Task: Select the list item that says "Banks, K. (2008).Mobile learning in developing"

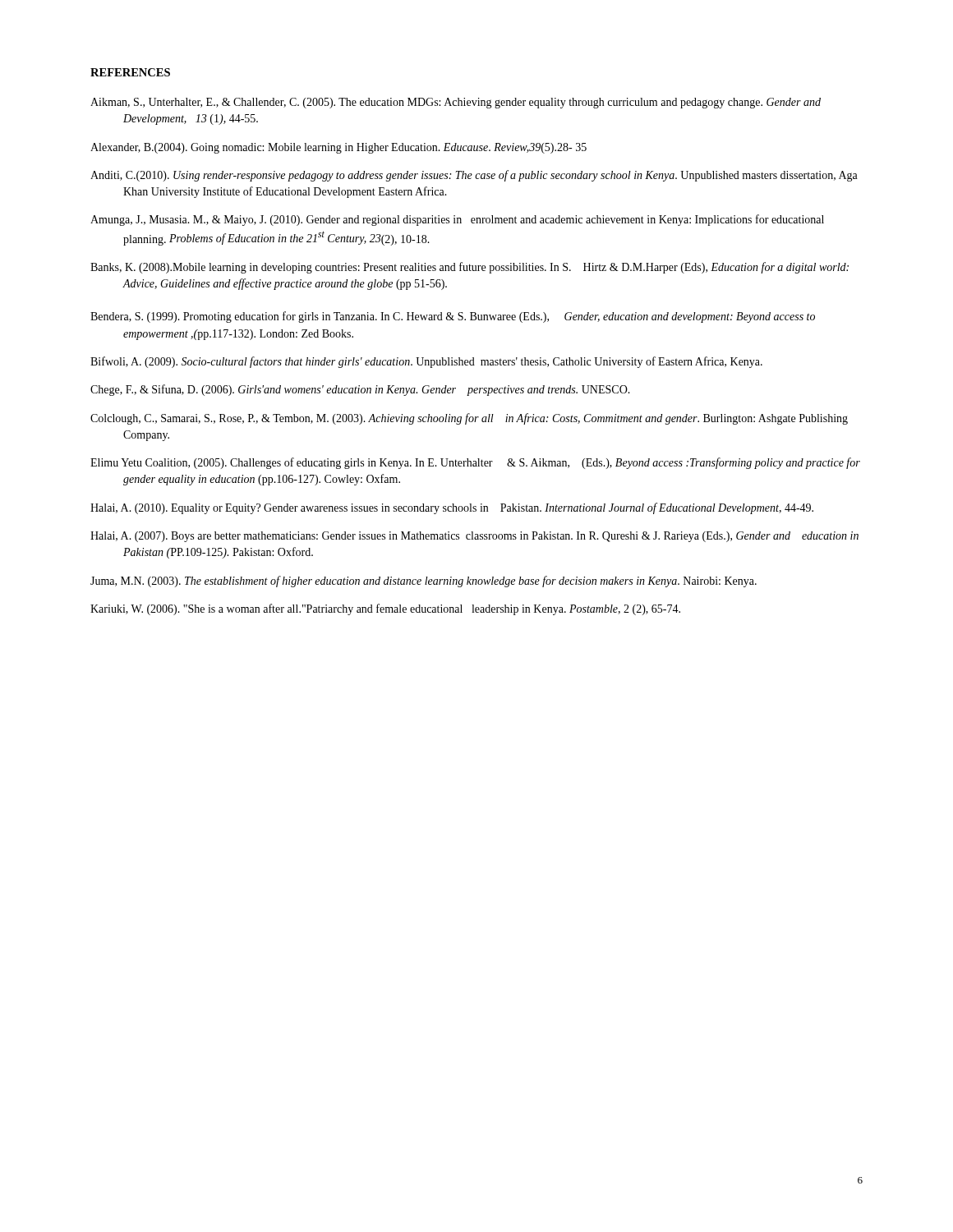Action: [470, 275]
